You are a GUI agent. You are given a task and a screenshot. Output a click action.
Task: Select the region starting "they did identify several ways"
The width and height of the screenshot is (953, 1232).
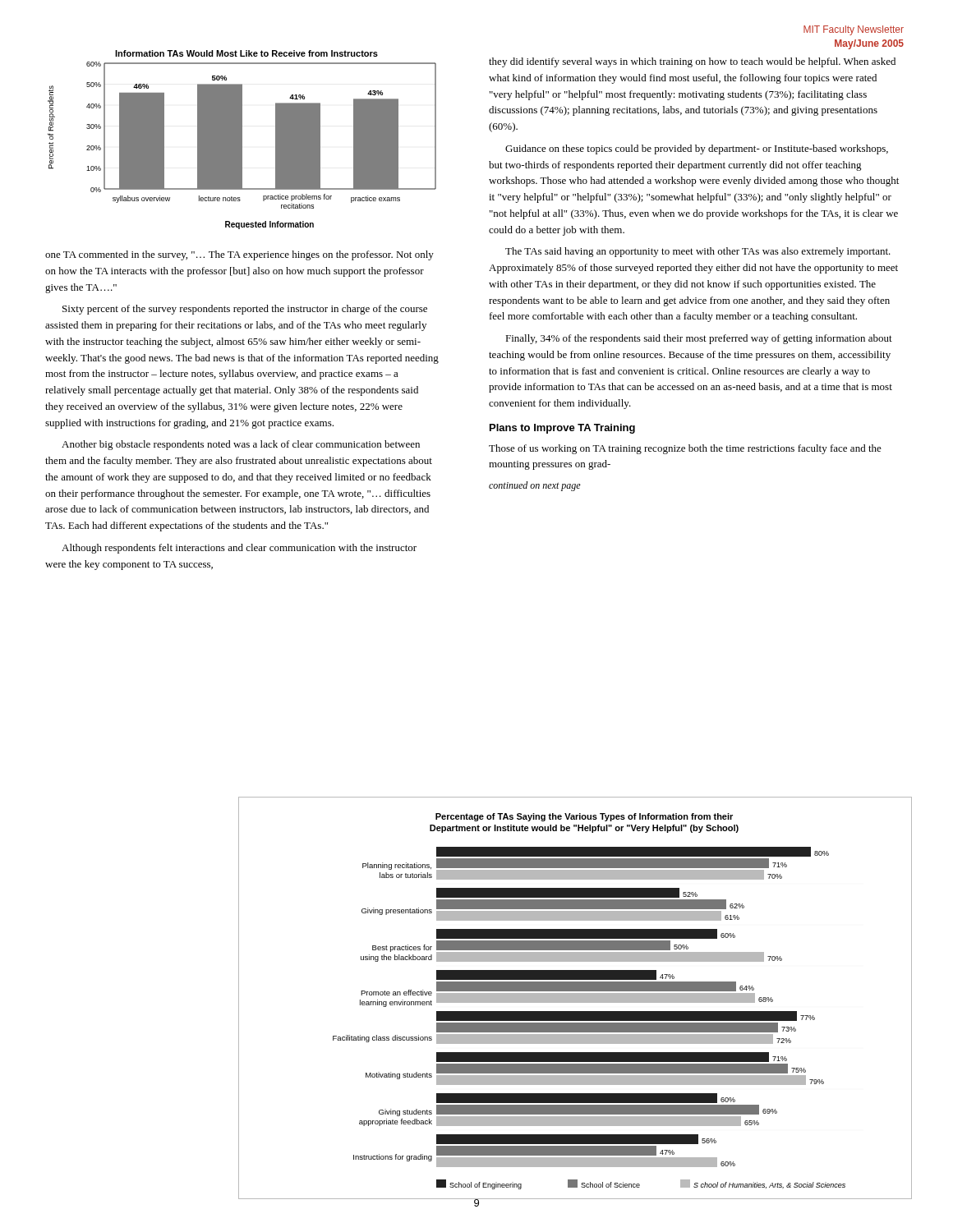tap(692, 62)
